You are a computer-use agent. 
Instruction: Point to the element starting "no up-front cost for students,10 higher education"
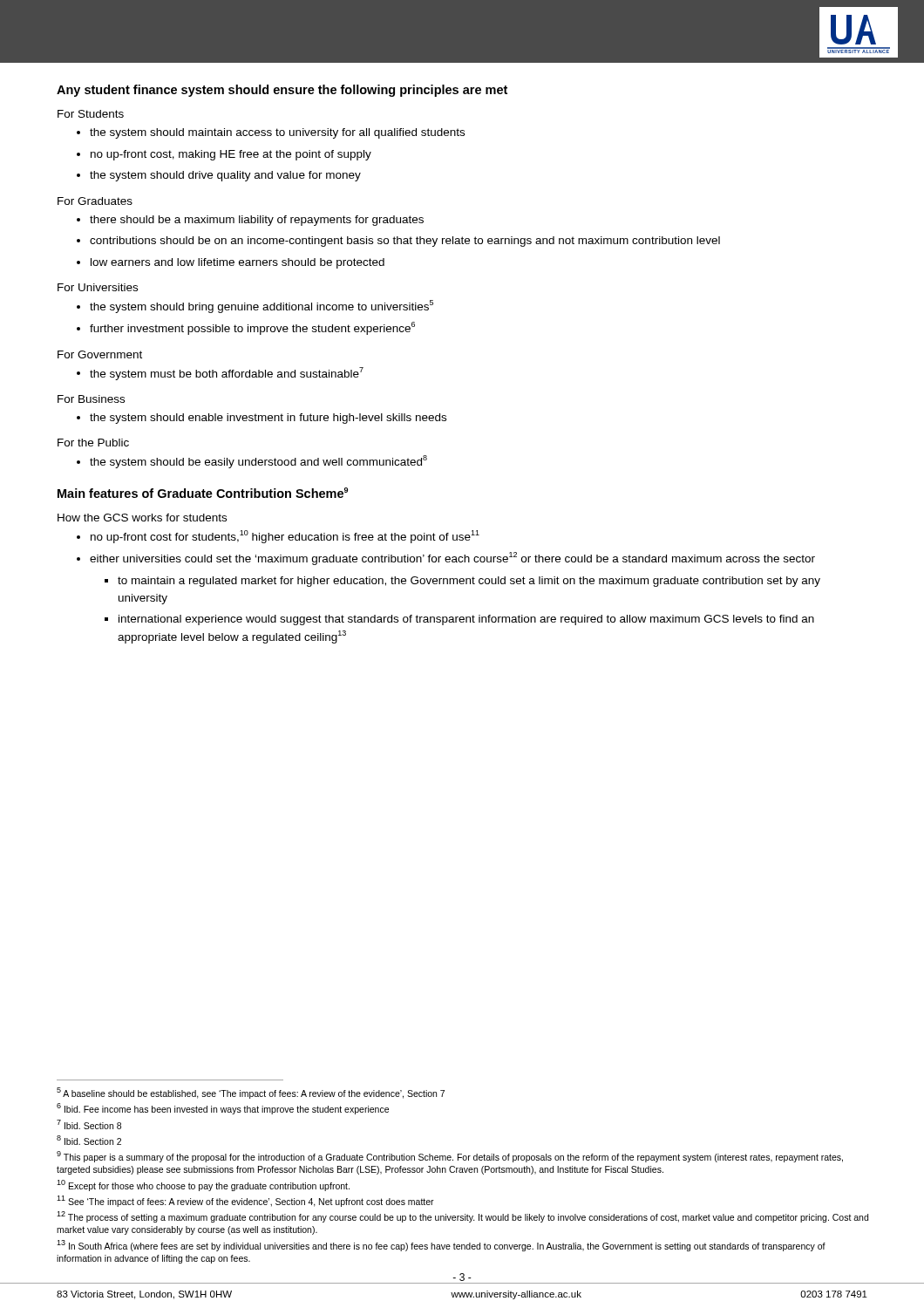click(x=285, y=536)
